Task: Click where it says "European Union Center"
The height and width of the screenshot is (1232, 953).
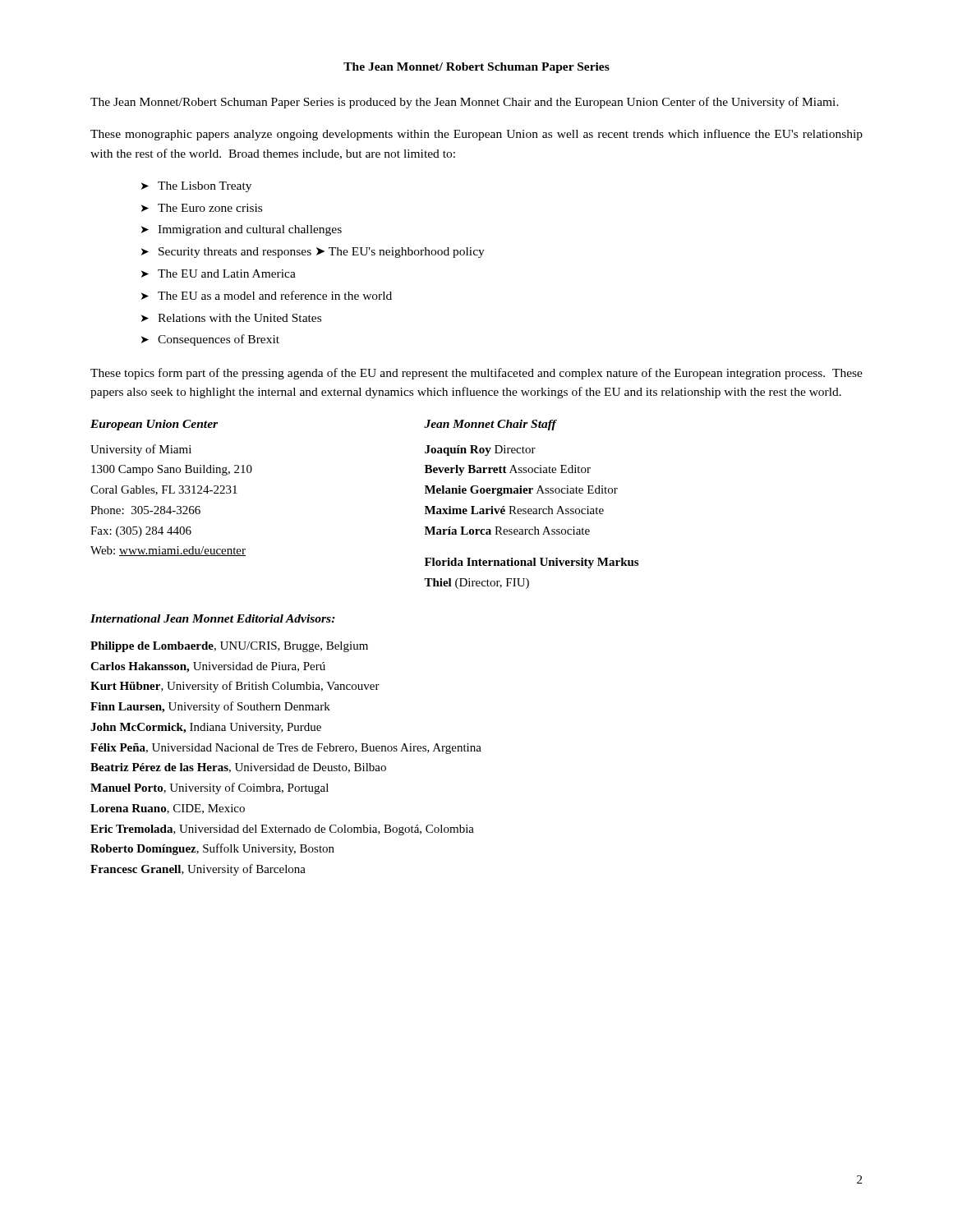Action: tap(154, 423)
